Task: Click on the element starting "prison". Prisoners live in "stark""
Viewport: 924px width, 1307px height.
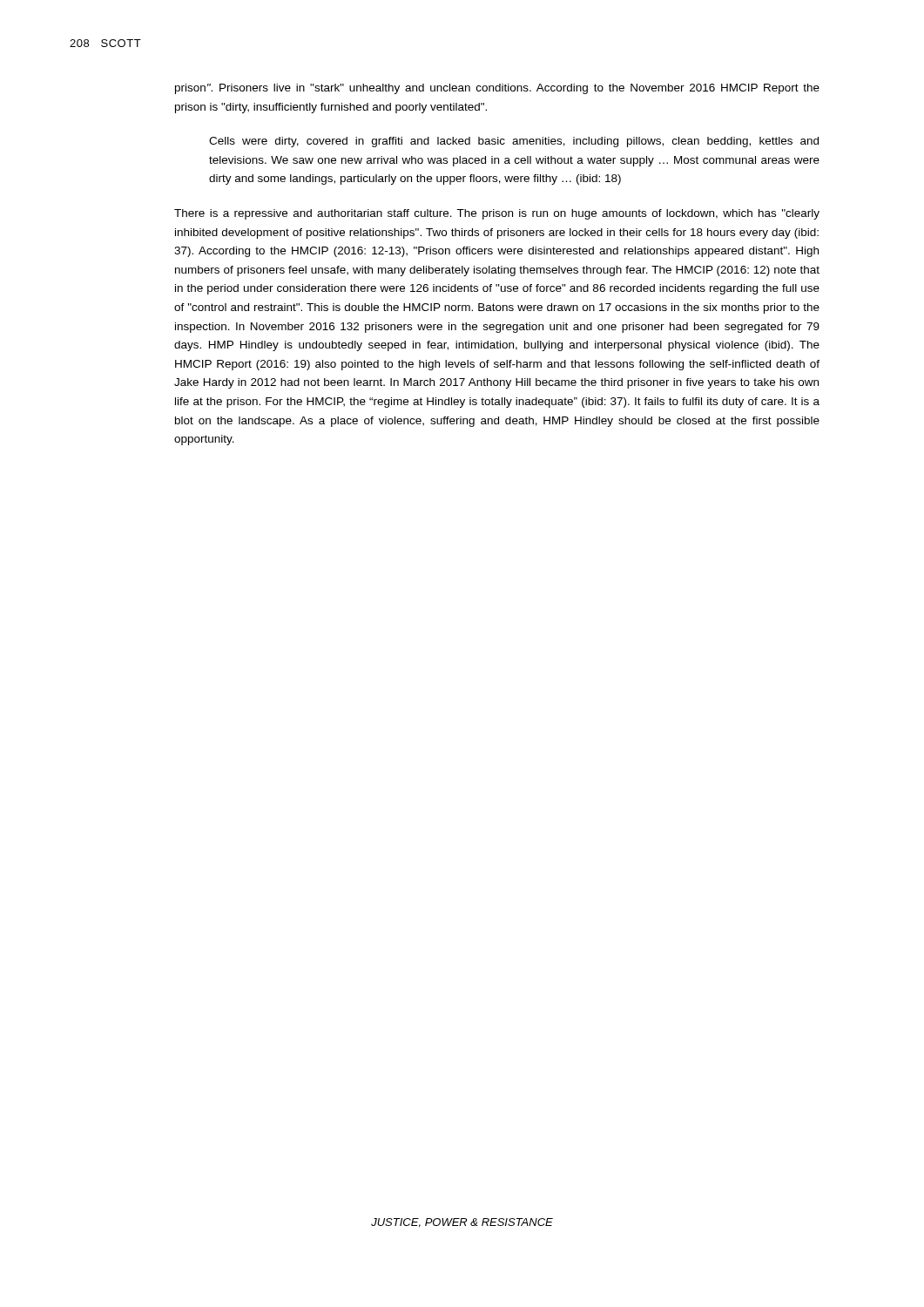Action: point(497,263)
